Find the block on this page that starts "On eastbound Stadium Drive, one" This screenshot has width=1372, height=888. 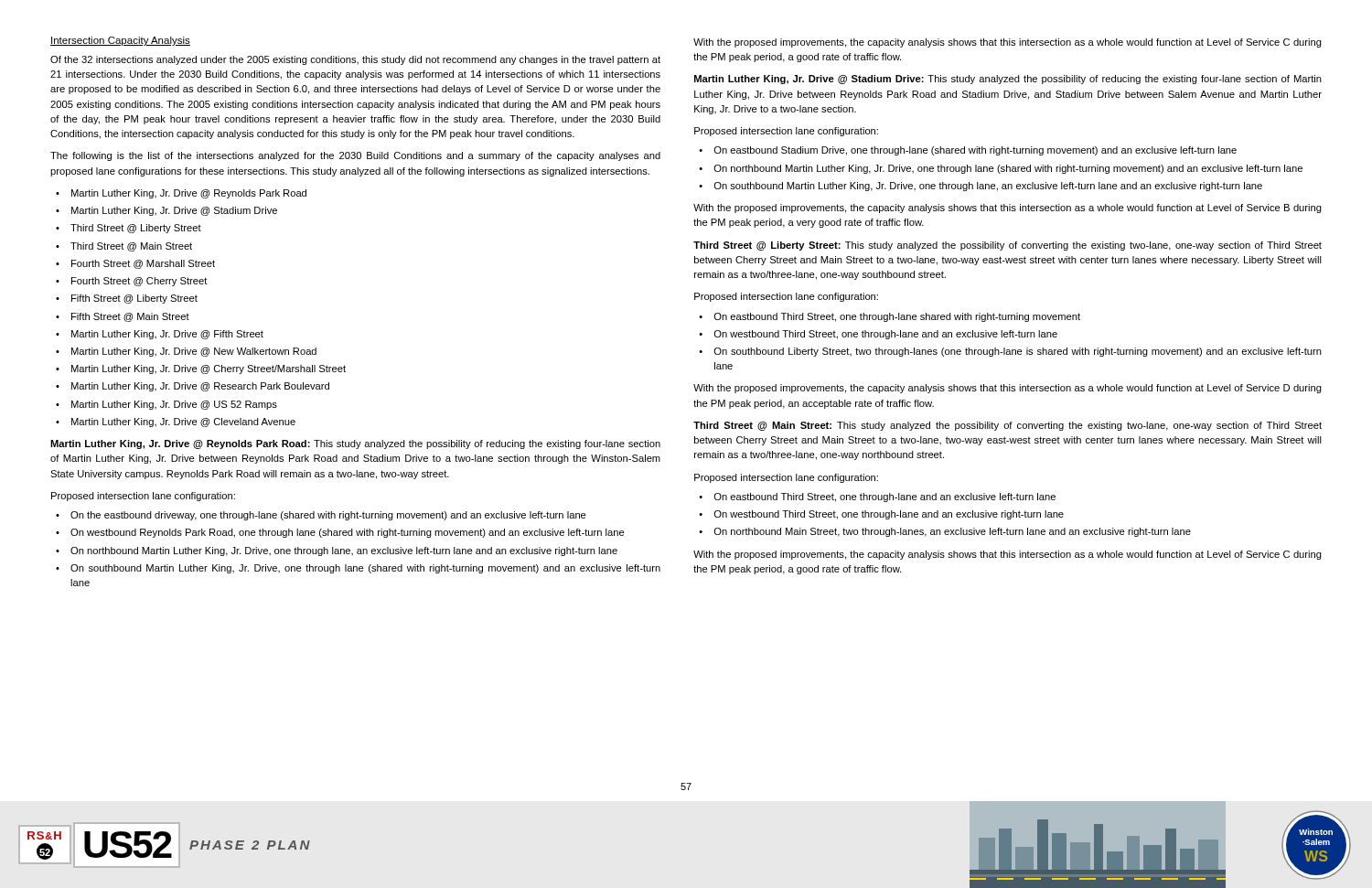975,150
